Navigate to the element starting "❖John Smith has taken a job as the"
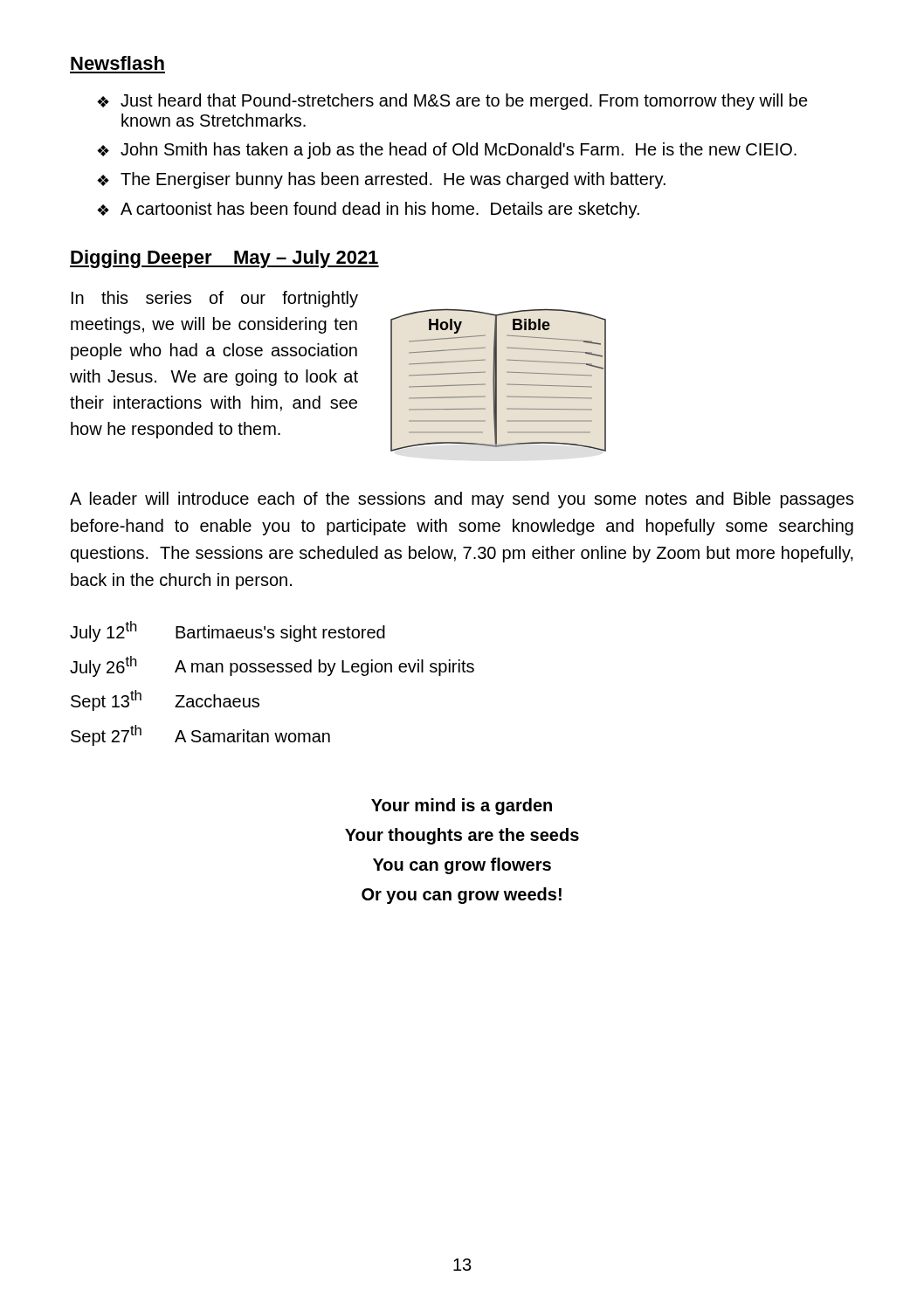The width and height of the screenshot is (924, 1310). [x=447, y=150]
